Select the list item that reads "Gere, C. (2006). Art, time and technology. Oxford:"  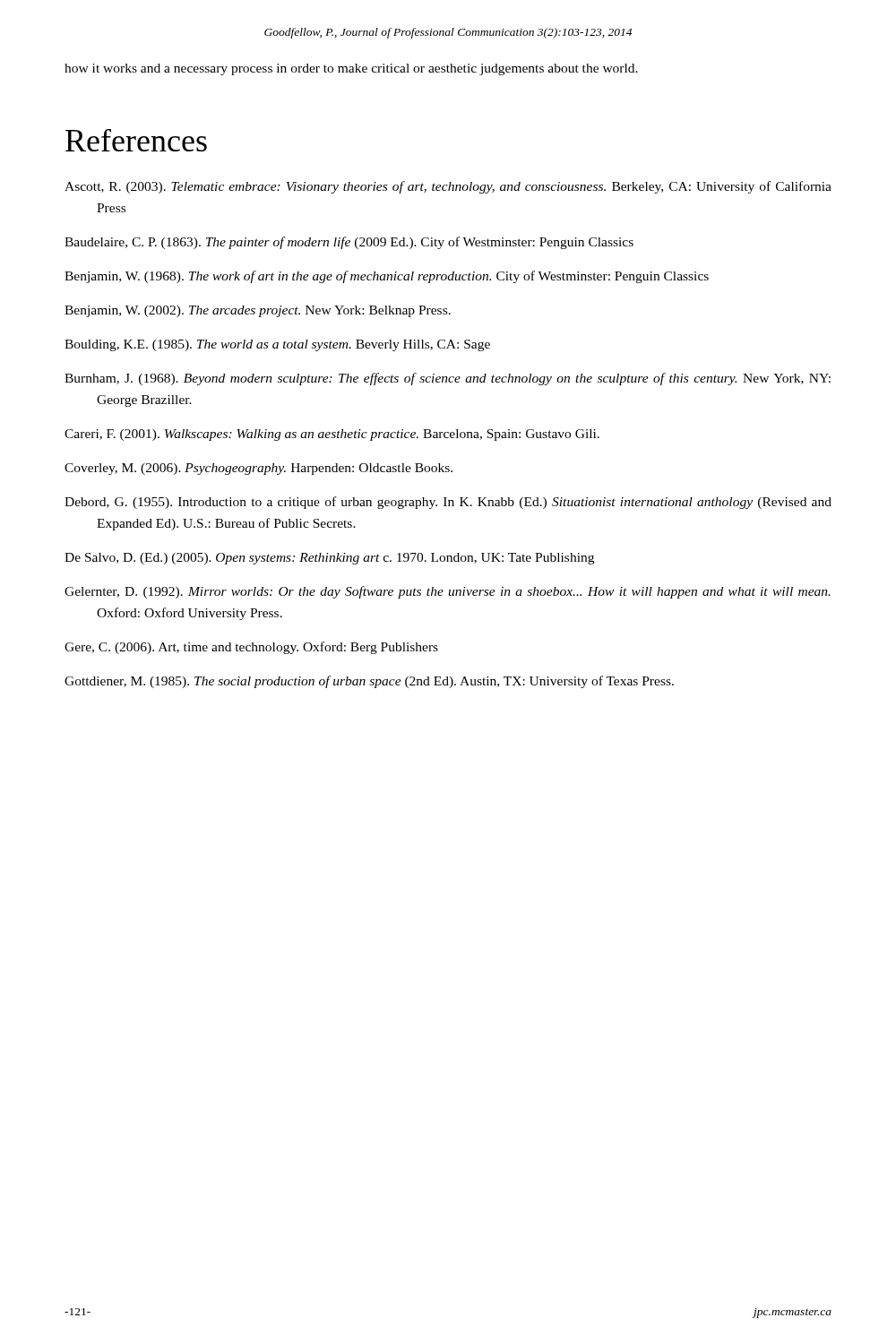[x=251, y=647]
